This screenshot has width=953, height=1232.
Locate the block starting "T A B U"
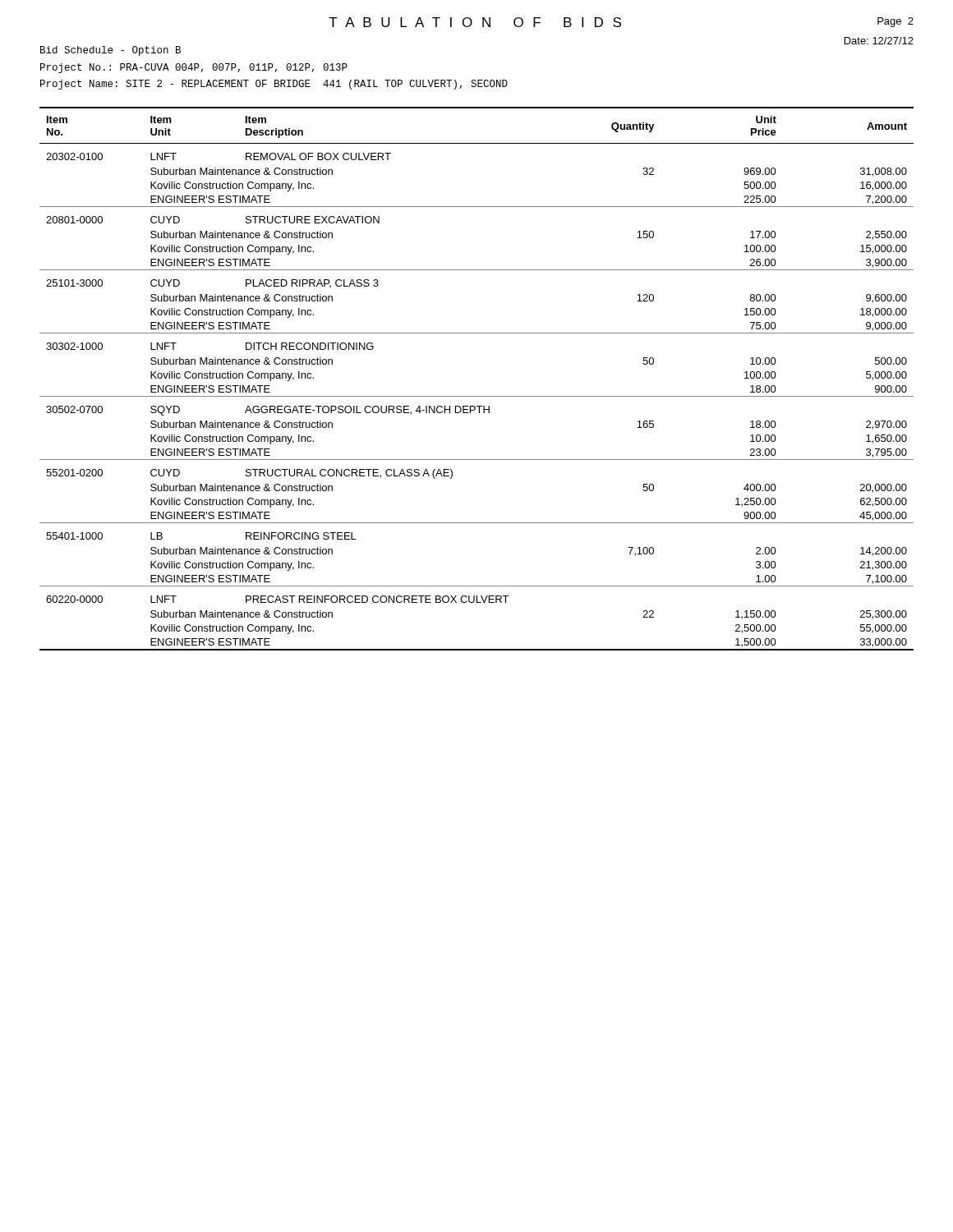(x=476, y=23)
